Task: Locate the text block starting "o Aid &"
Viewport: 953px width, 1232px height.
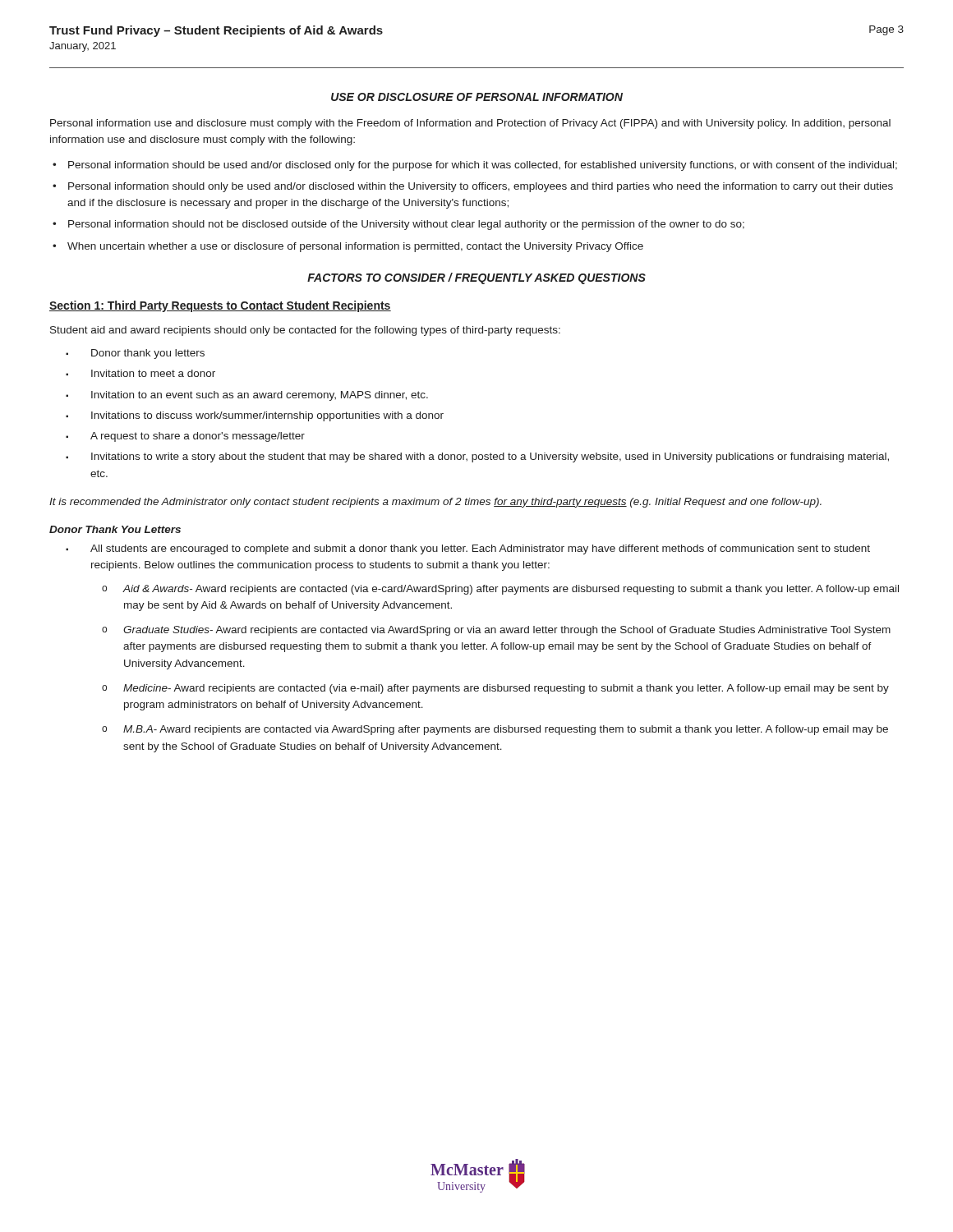Action: tap(501, 596)
